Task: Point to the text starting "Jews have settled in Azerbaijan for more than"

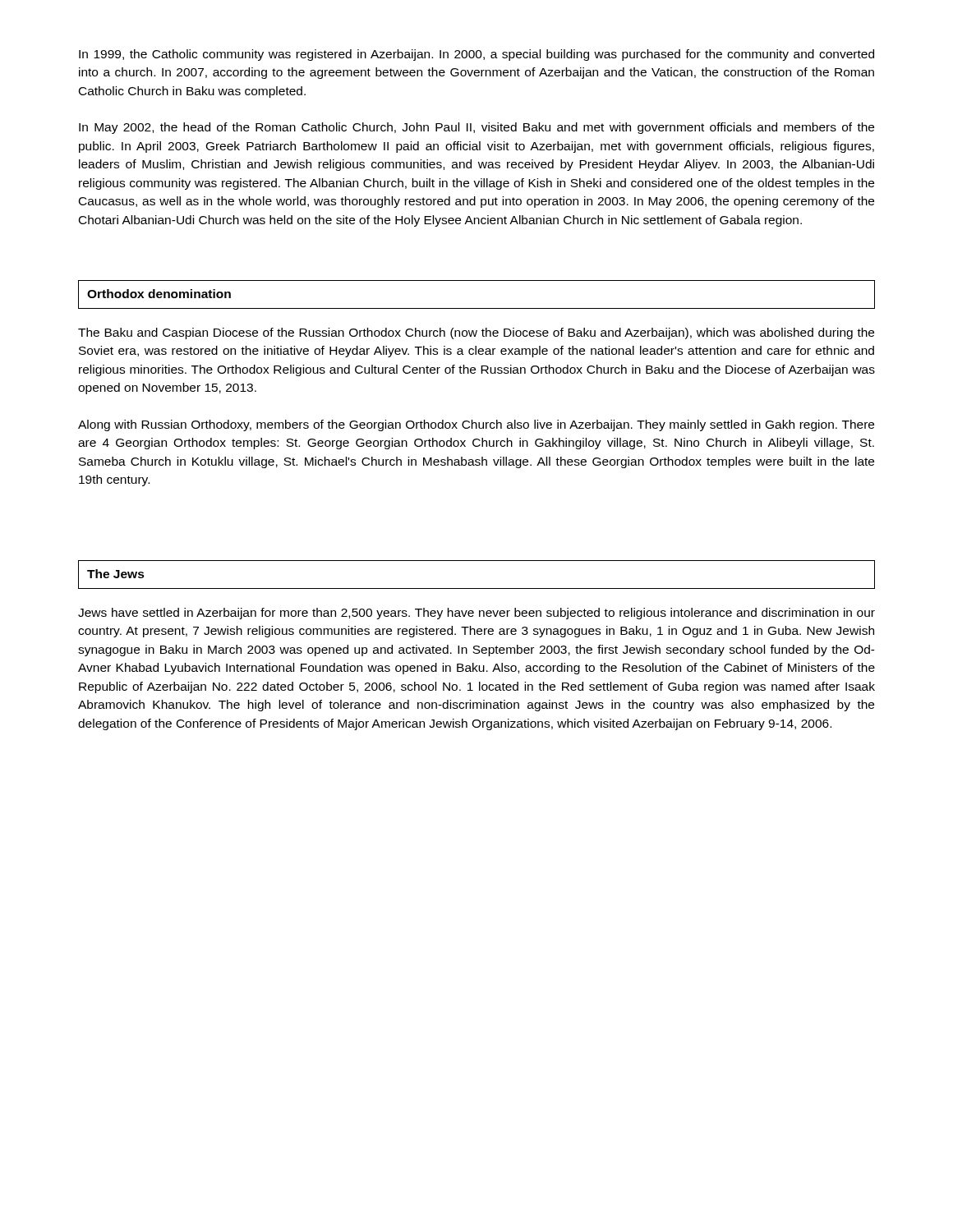Action: pyautogui.click(x=476, y=668)
